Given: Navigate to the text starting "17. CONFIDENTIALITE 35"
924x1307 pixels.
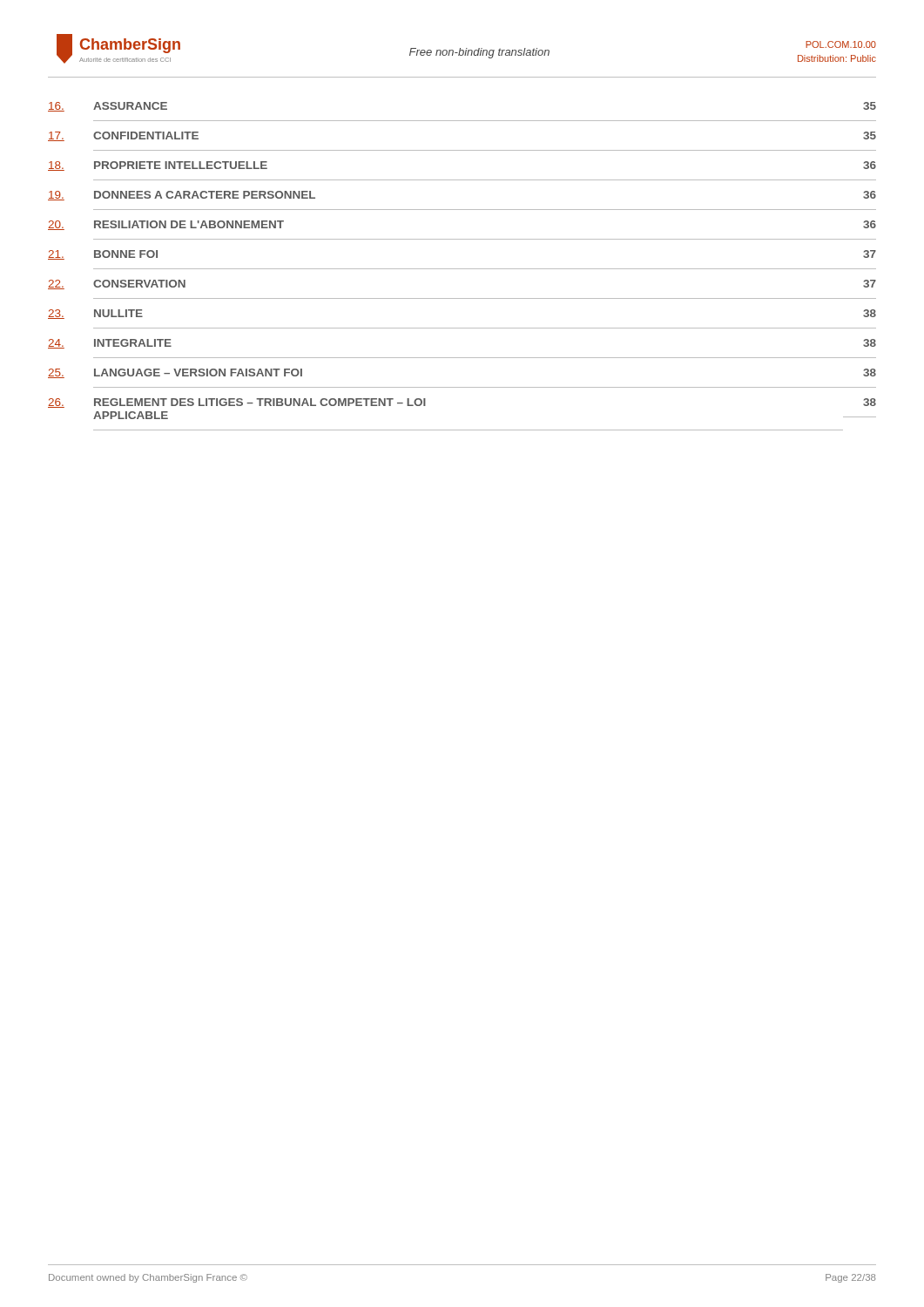Looking at the screenshot, I should click(142, 135).
